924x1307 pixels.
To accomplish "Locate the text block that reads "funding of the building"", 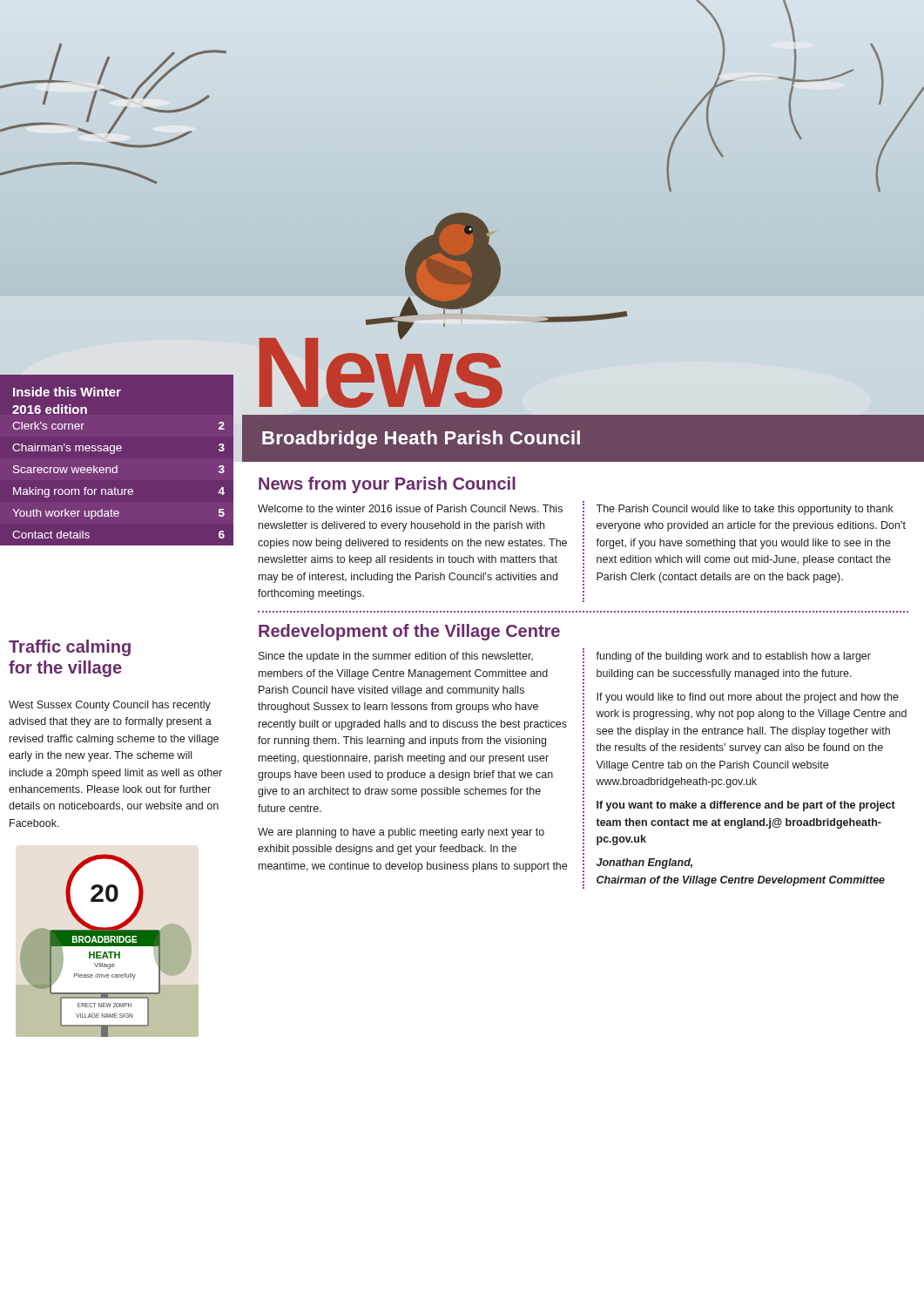I will [733, 665].
